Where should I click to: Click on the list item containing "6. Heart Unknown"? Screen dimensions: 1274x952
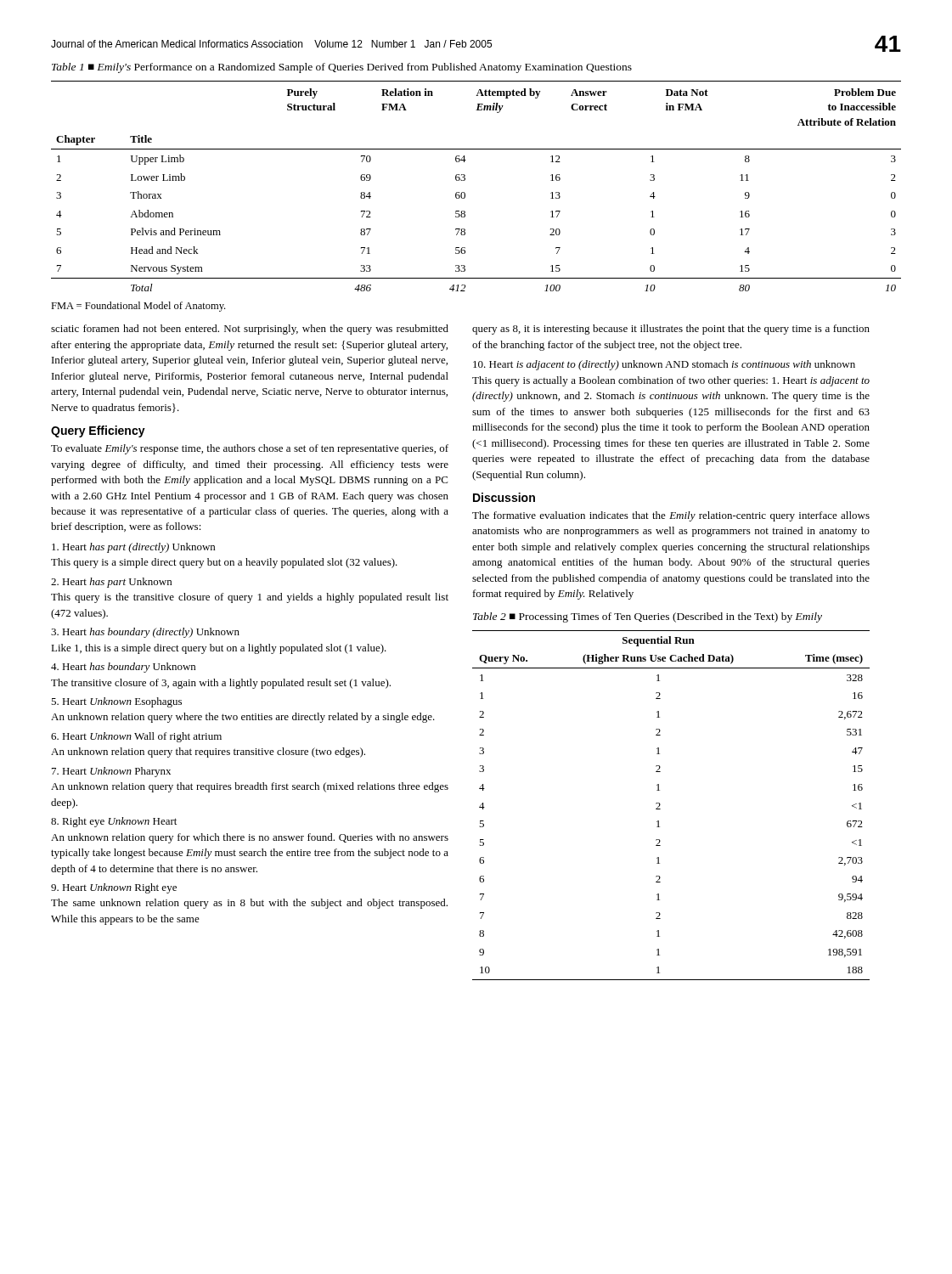coord(209,744)
